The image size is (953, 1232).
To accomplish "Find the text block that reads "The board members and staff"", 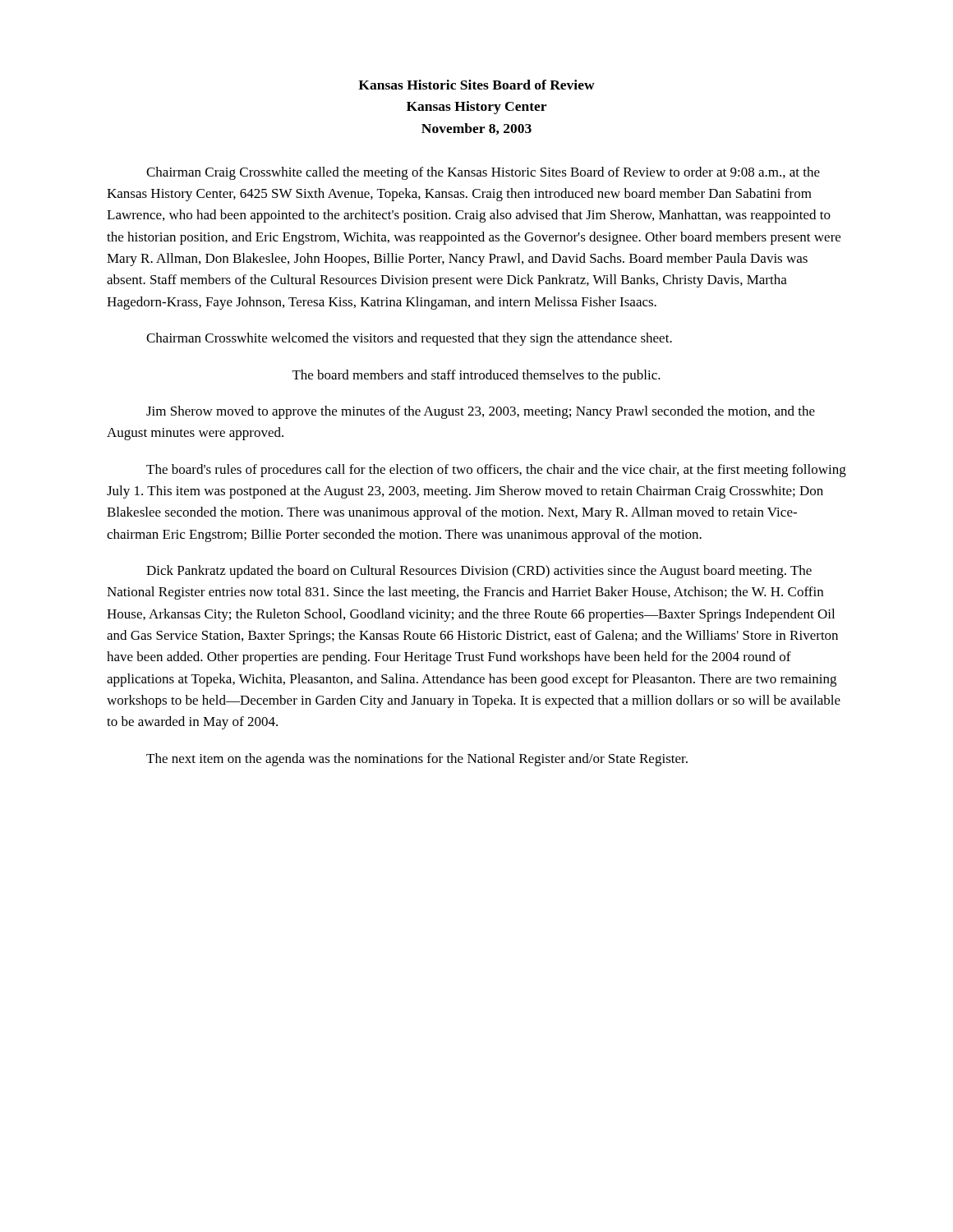I will coord(476,375).
